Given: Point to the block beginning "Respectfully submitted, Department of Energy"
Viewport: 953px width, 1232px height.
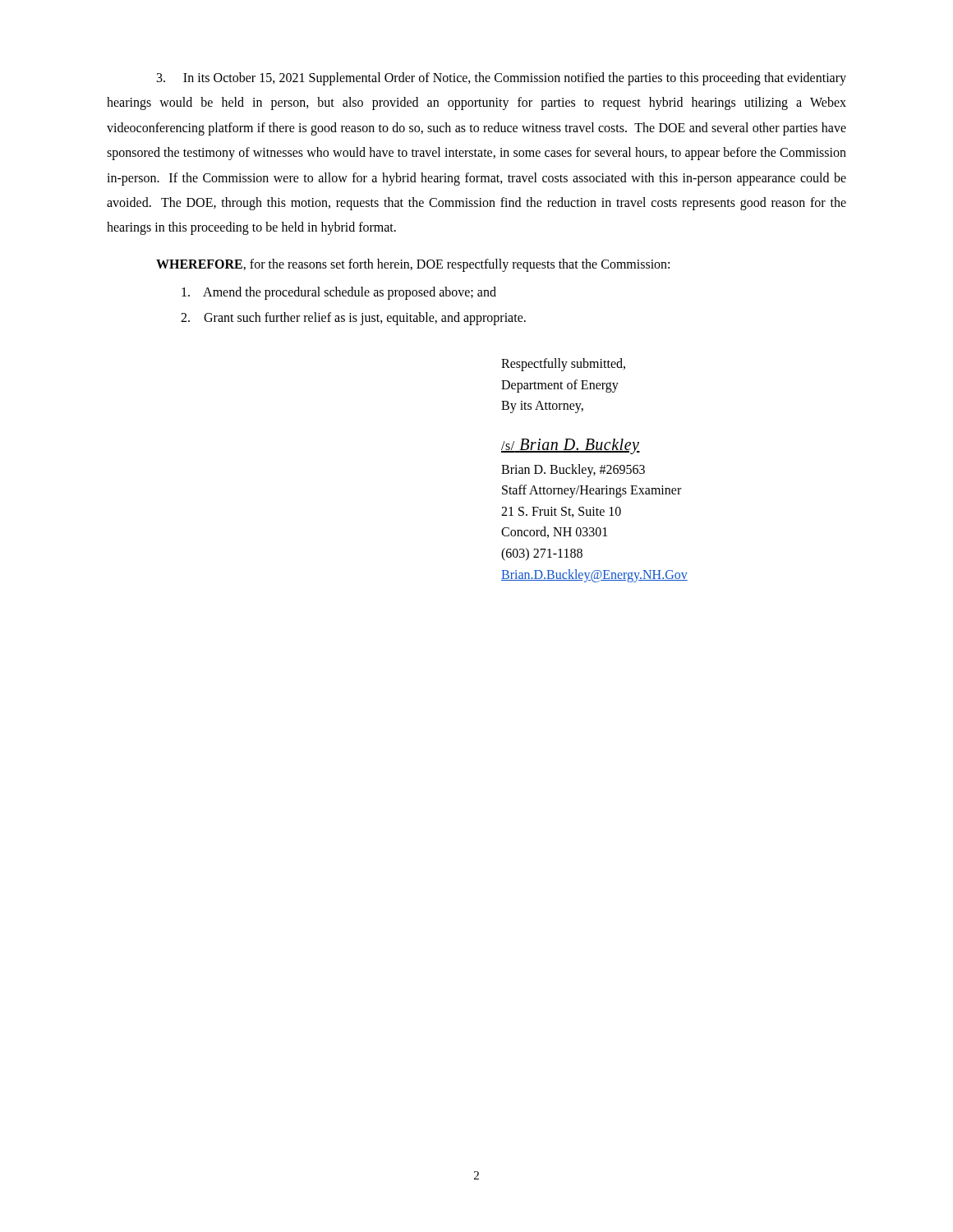Looking at the screenshot, I should 563,365.
